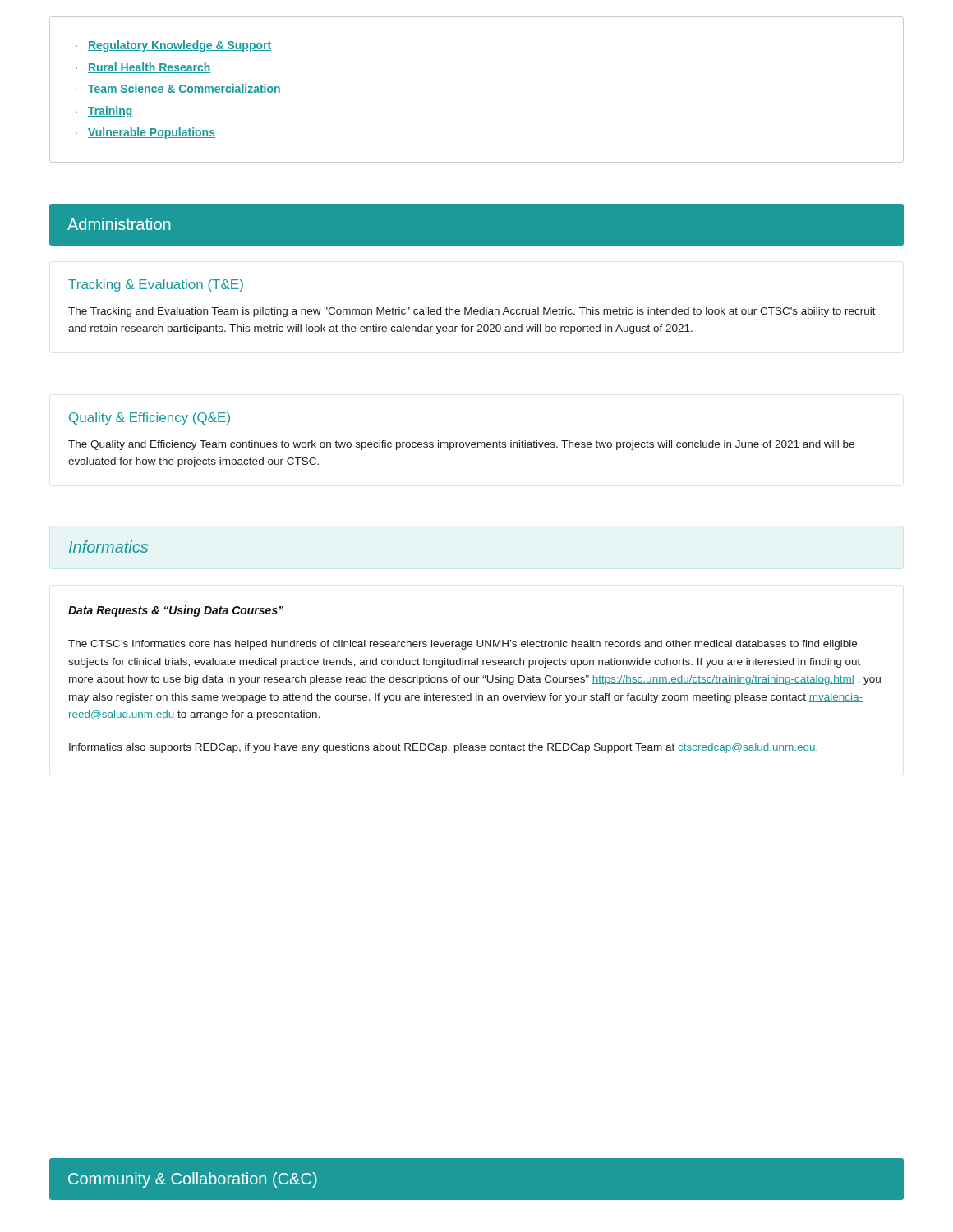Click on the text starting "Community & Collaboration"
The image size is (953, 1232).
pyautogui.click(x=192, y=1179)
